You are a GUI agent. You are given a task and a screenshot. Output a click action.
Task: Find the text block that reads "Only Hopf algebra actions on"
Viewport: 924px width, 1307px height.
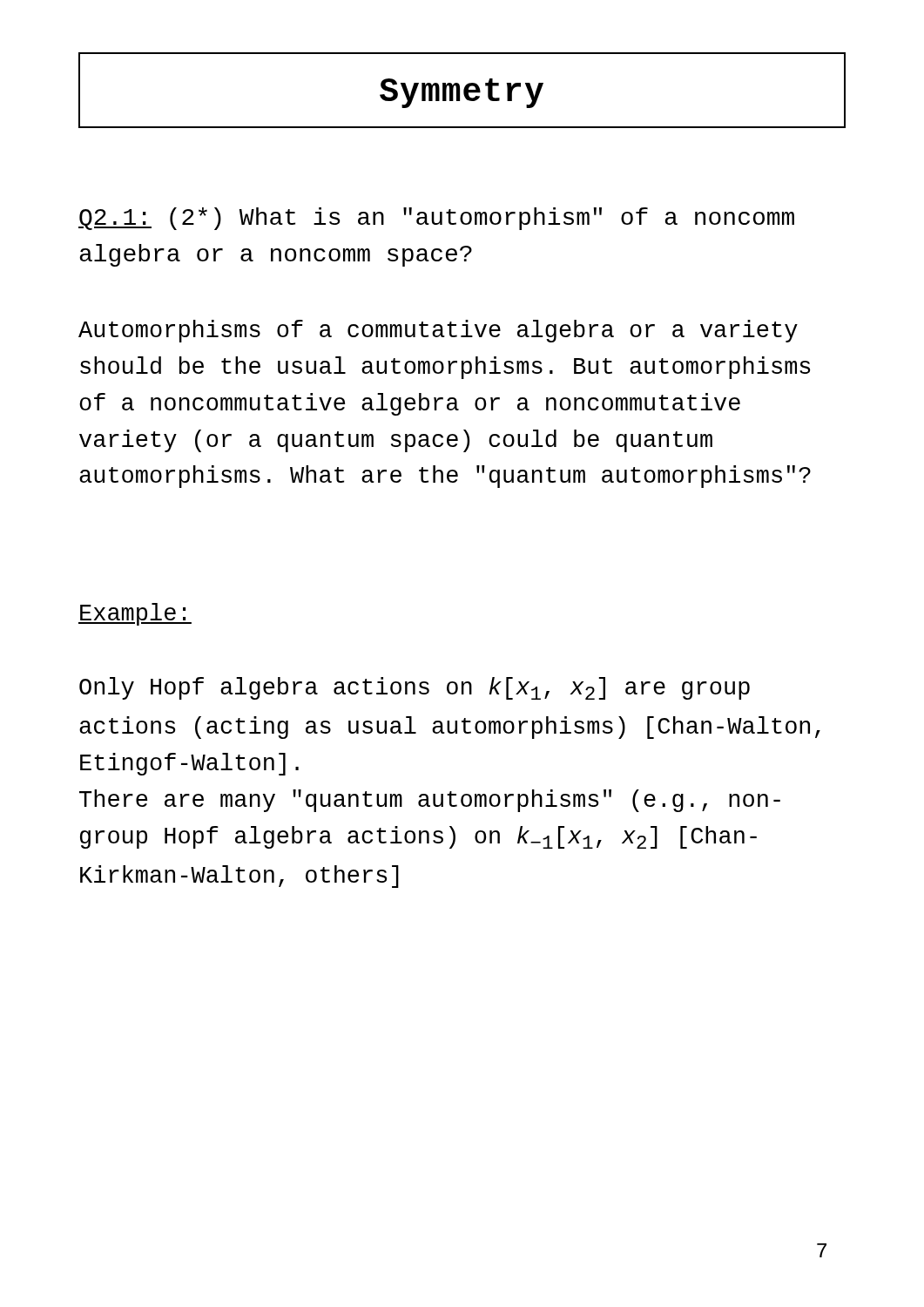coord(452,783)
